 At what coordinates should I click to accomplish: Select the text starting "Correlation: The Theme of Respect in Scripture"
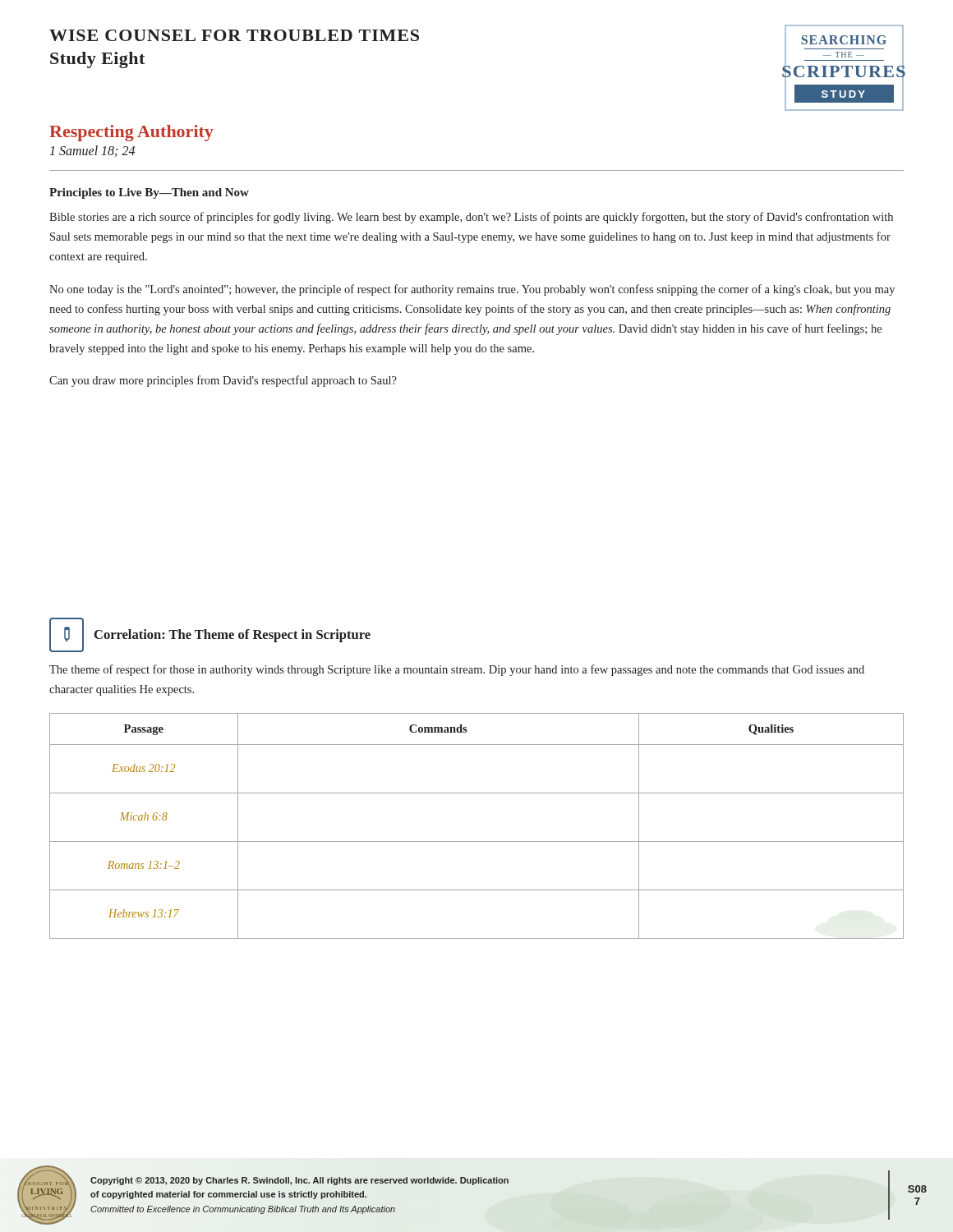[x=210, y=635]
